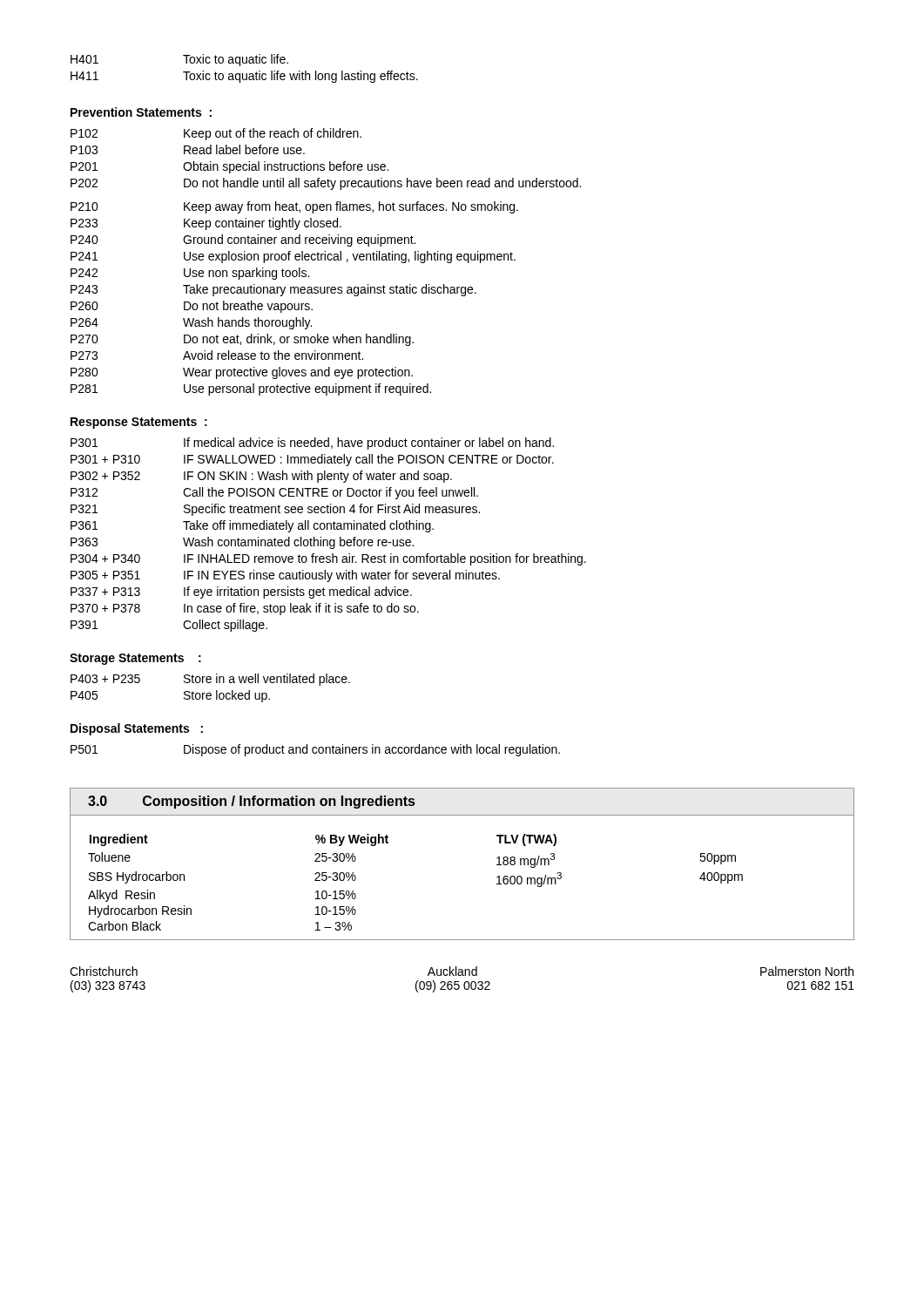
Task: Click on the list item that reads "P240 Ground container and receiving equipment."
Action: click(x=243, y=240)
